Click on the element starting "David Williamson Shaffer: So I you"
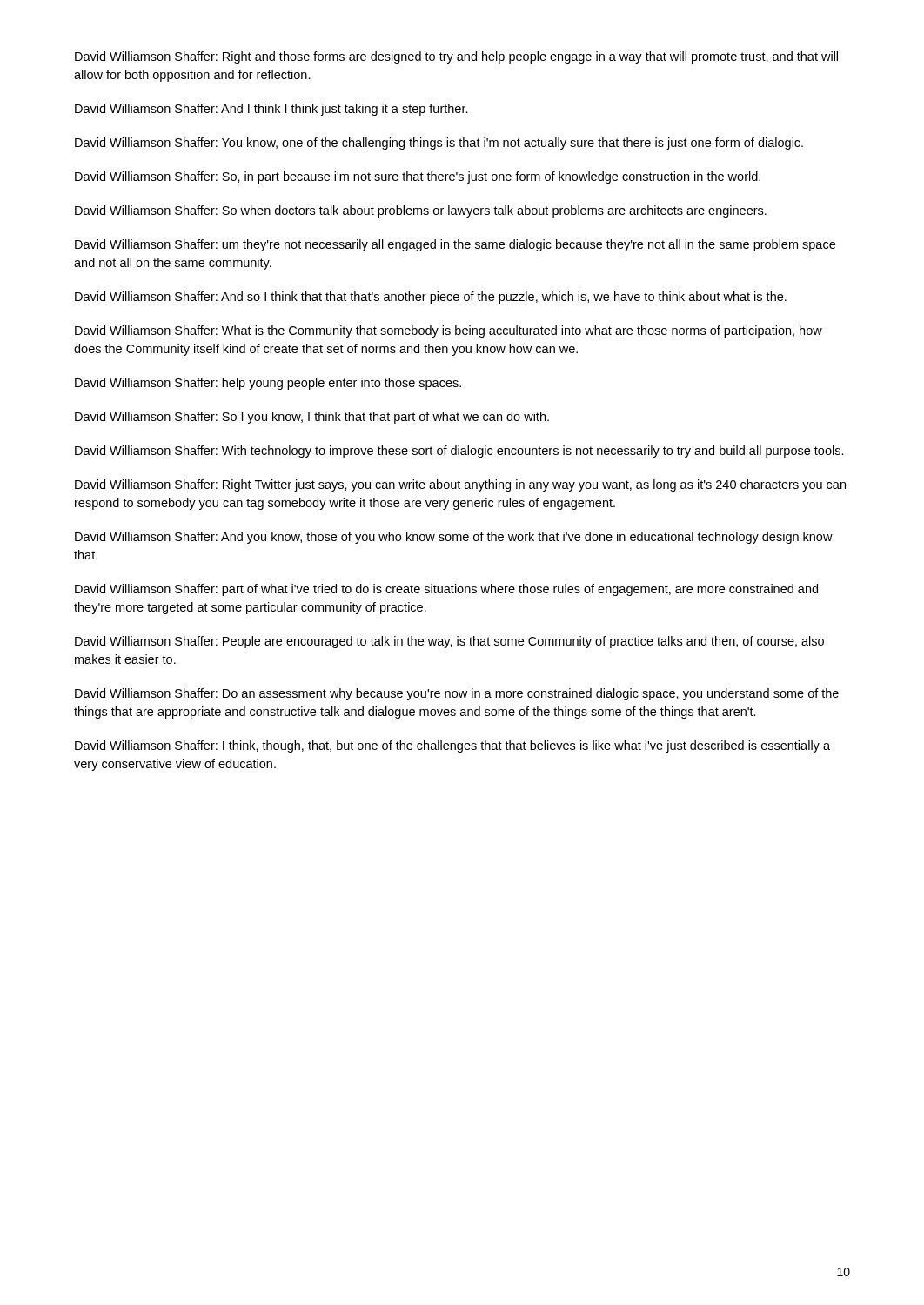The width and height of the screenshot is (924, 1305). pyautogui.click(x=312, y=417)
